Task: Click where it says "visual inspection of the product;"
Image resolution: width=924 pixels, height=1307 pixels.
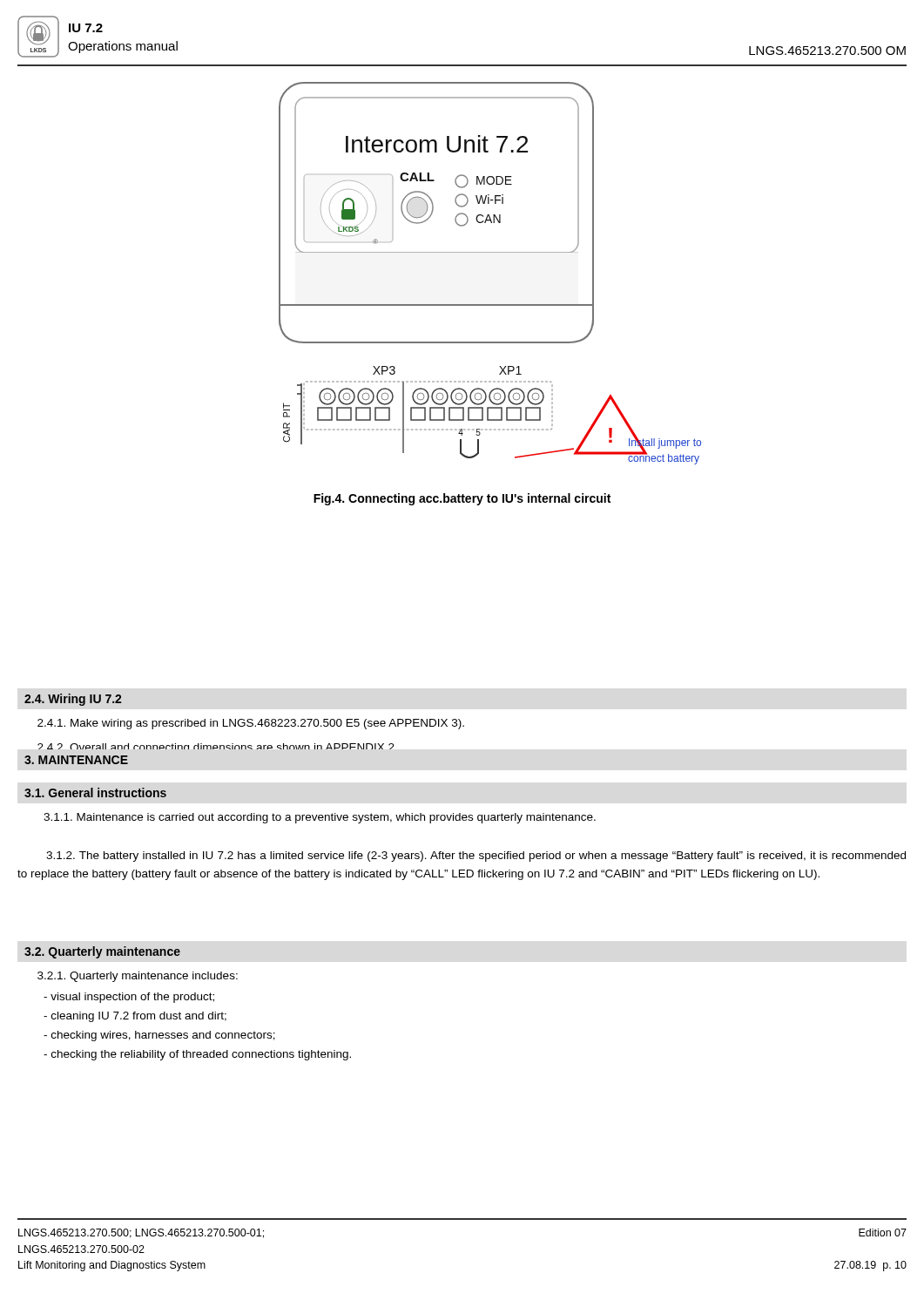Action: coord(116,996)
